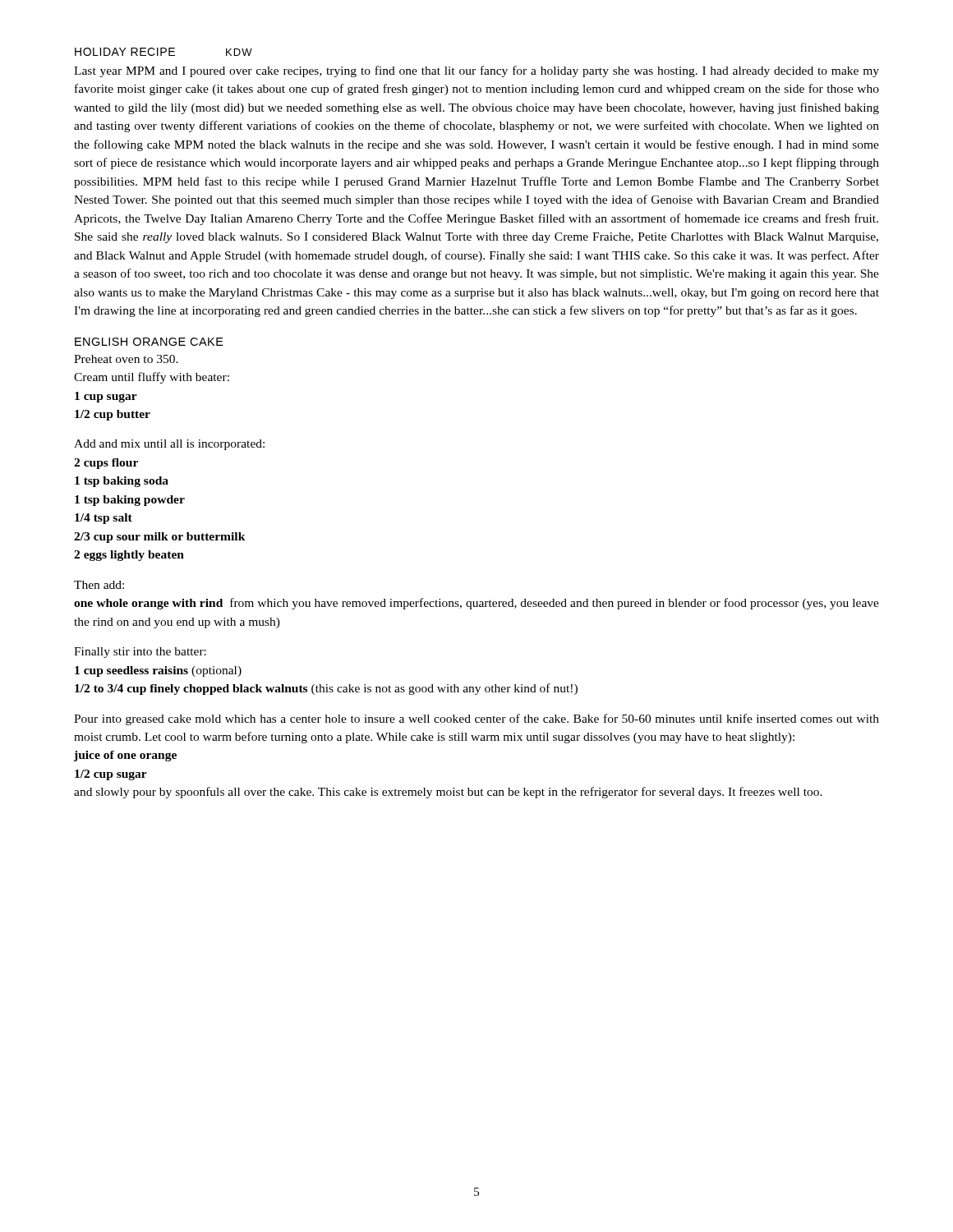Navigate to the element starting "Add and mix until all is"
This screenshot has height=1232, width=953.
pyautogui.click(x=169, y=445)
